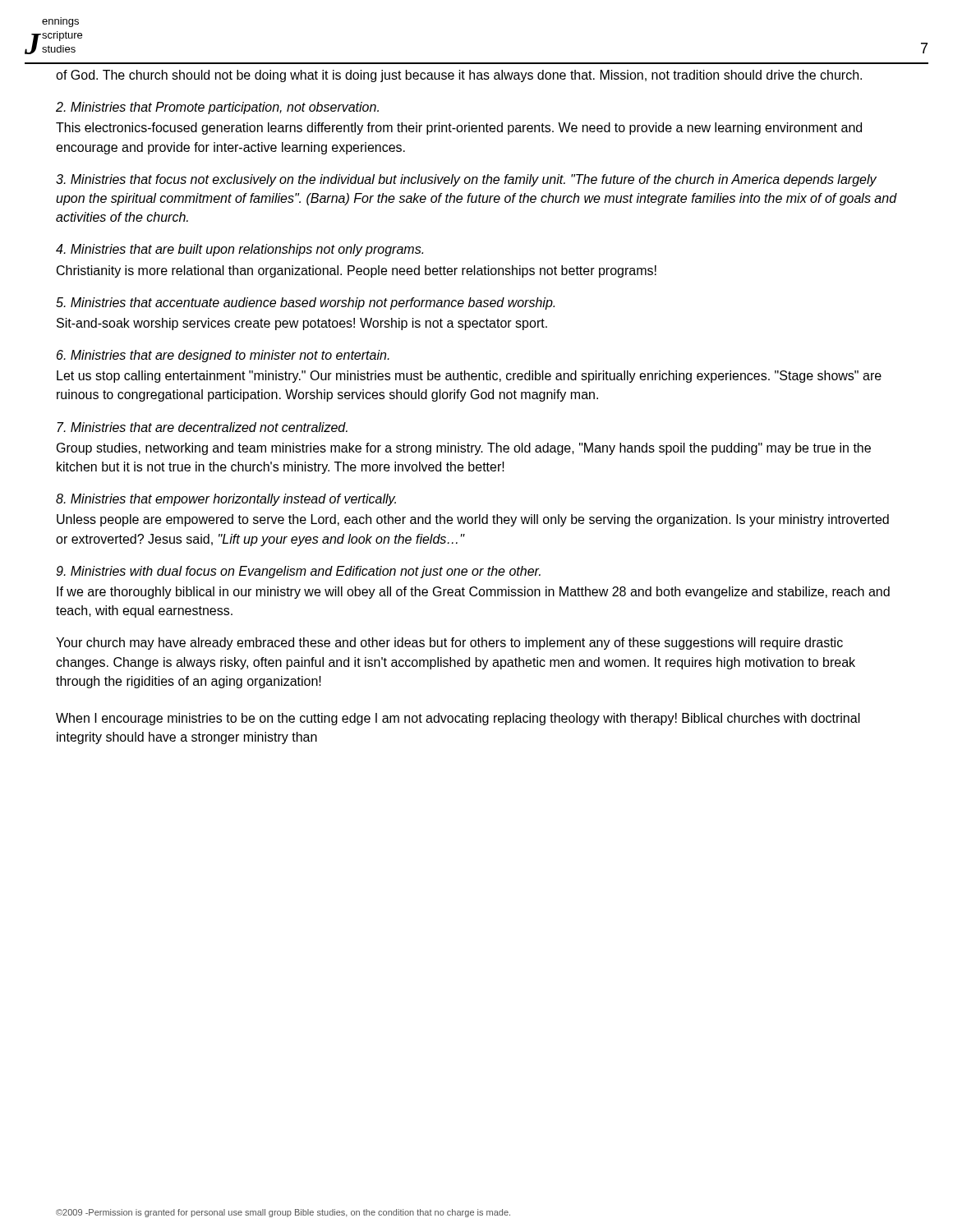Locate the text block containing "Your church may have"
Image resolution: width=953 pixels, height=1232 pixels.
[456, 662]
